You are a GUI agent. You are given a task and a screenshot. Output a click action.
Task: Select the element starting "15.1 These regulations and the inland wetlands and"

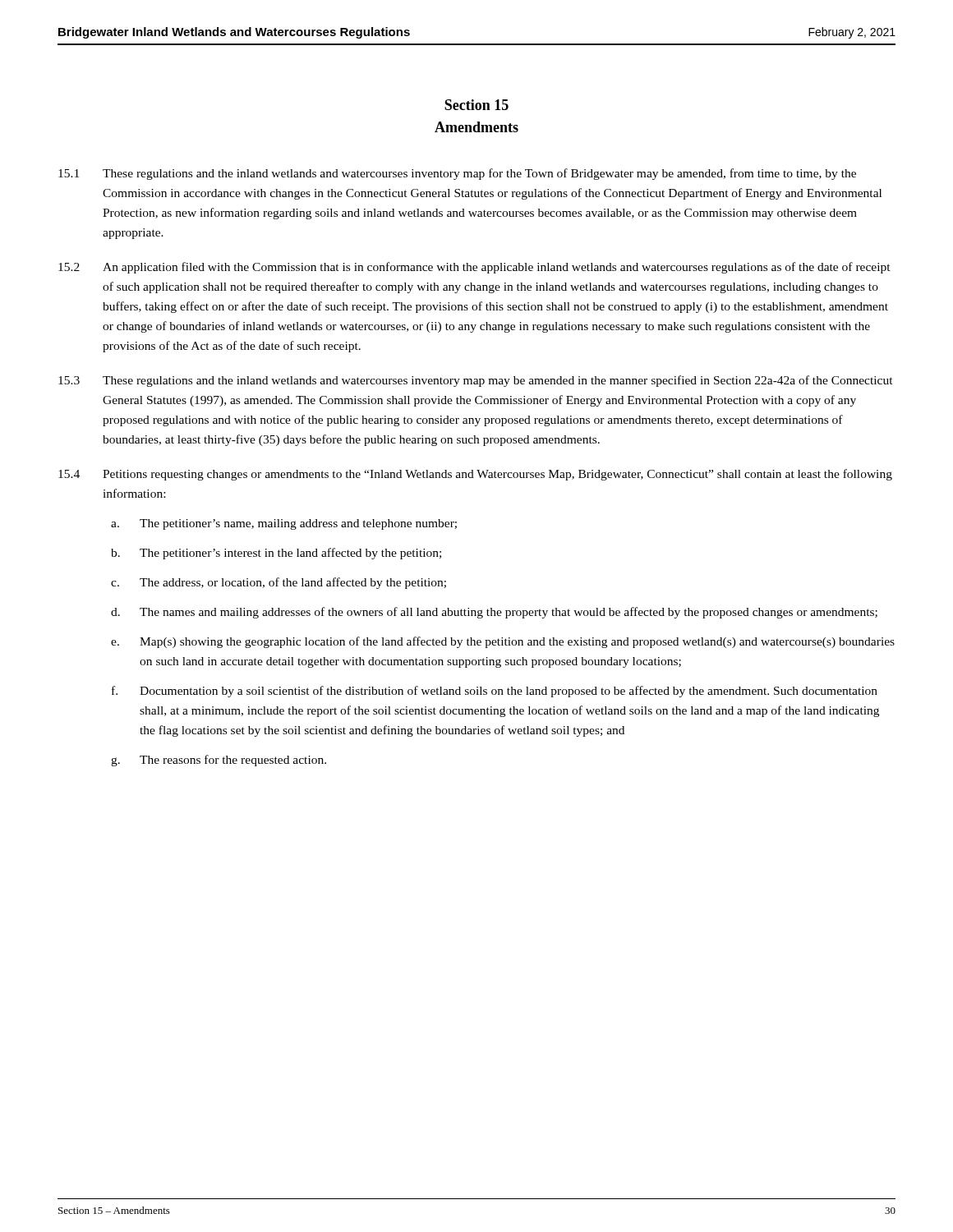tap(476, 203)
